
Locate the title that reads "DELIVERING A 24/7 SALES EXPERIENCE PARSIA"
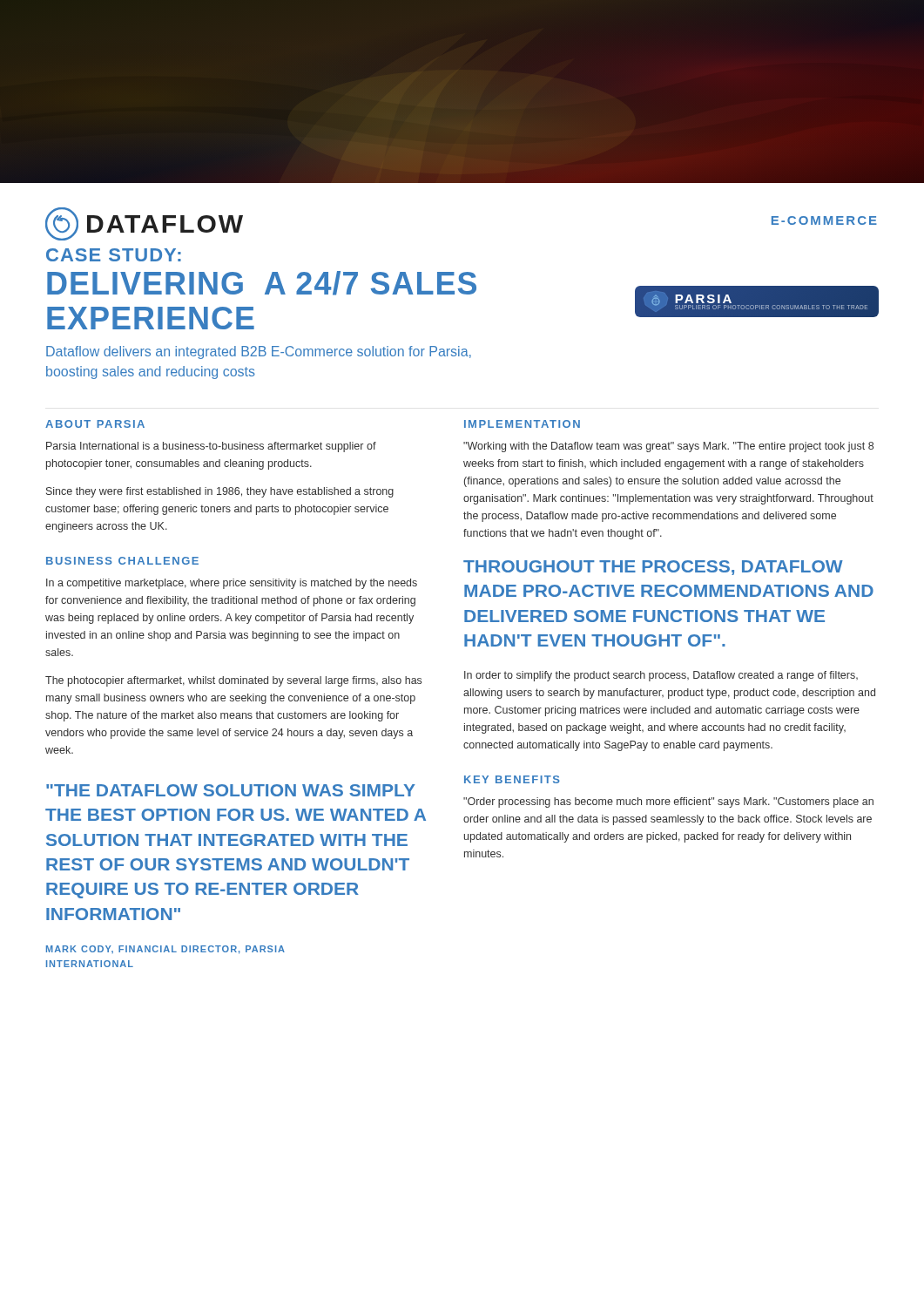point(462,301)
